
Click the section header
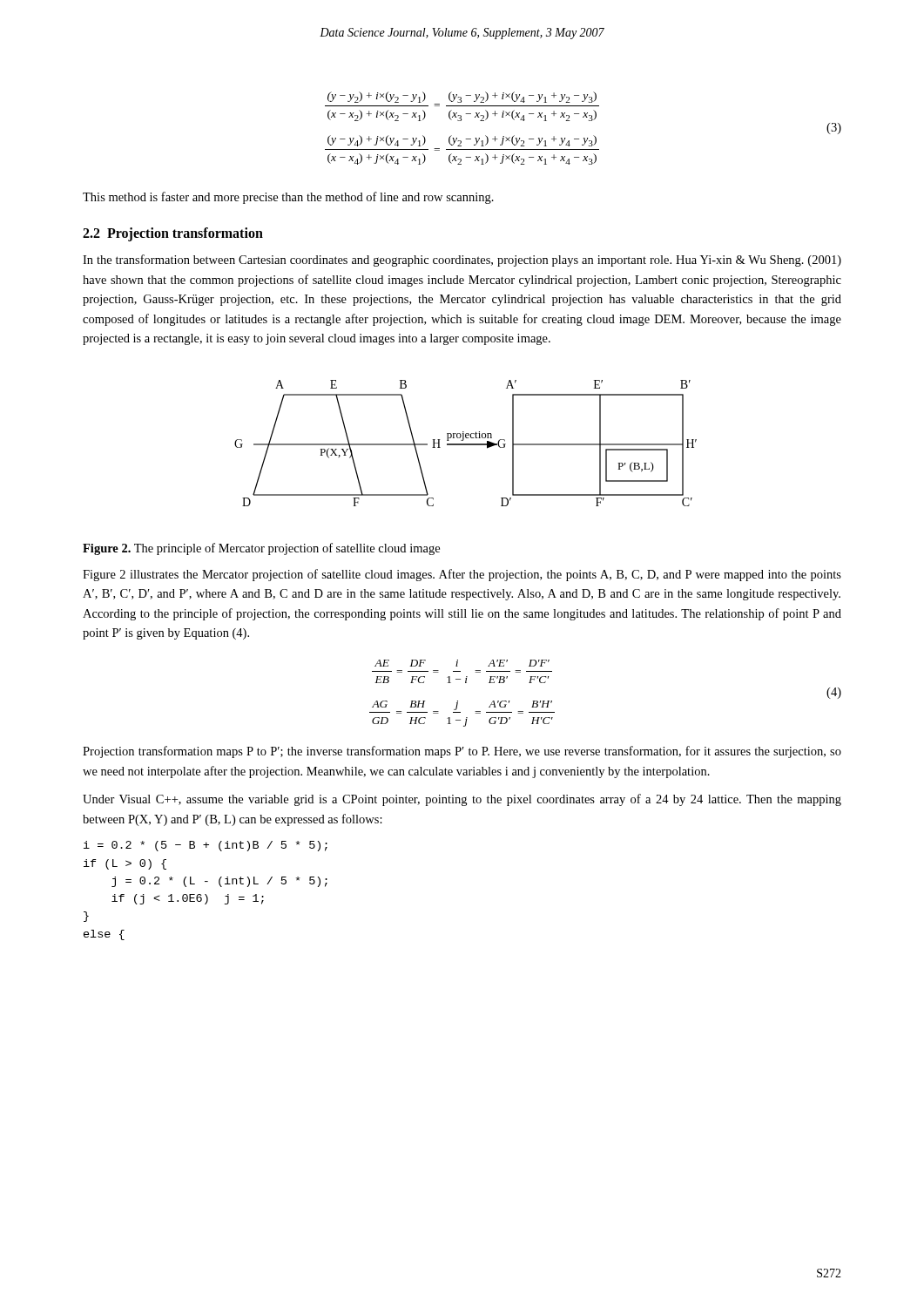pyautogui.click(x=173, y=233)
